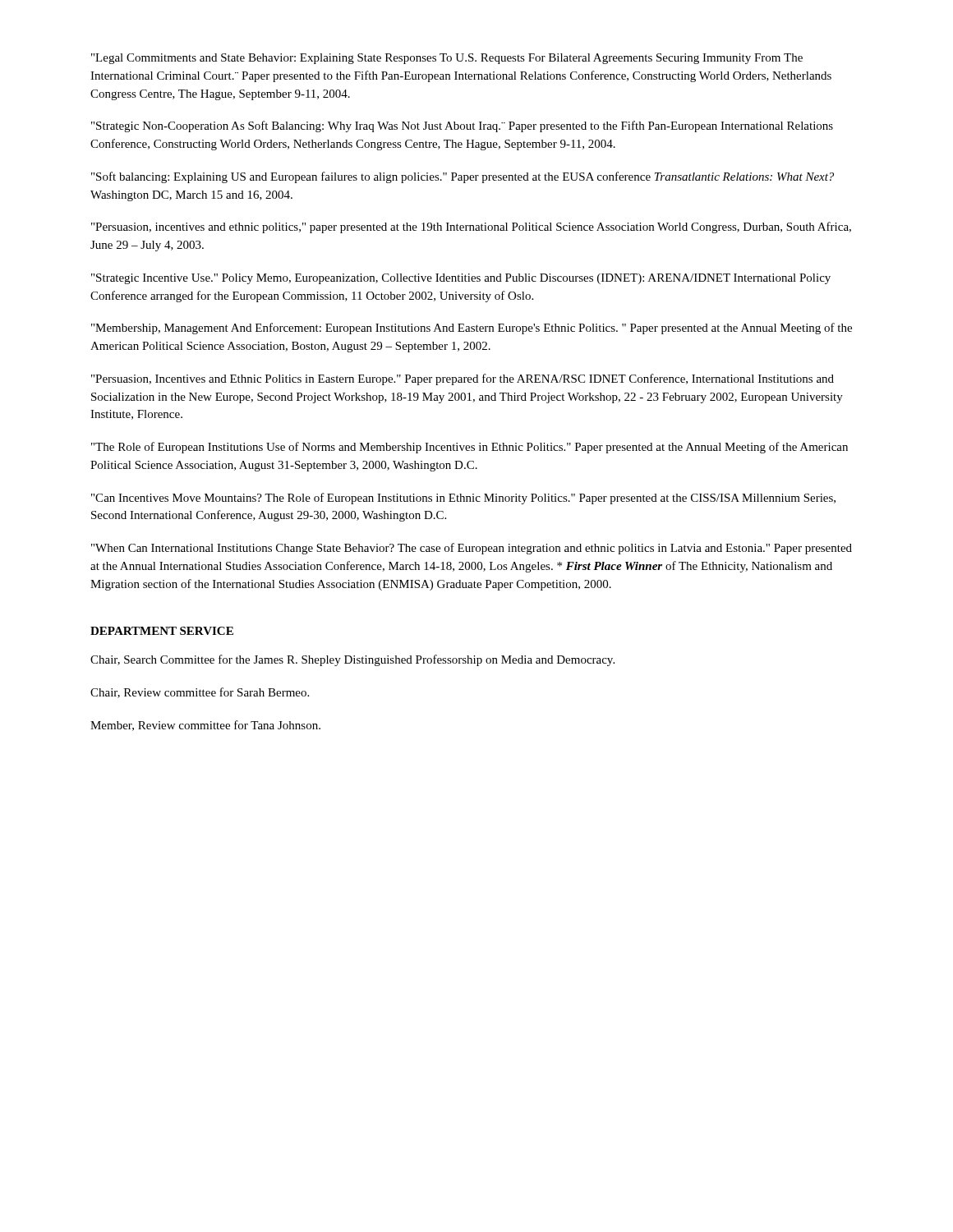Where is the passage that starts ""Membership, Management And Enforcement: European Institutions"?
Screen dimensions: 1232x953
[x=471, y=337]
